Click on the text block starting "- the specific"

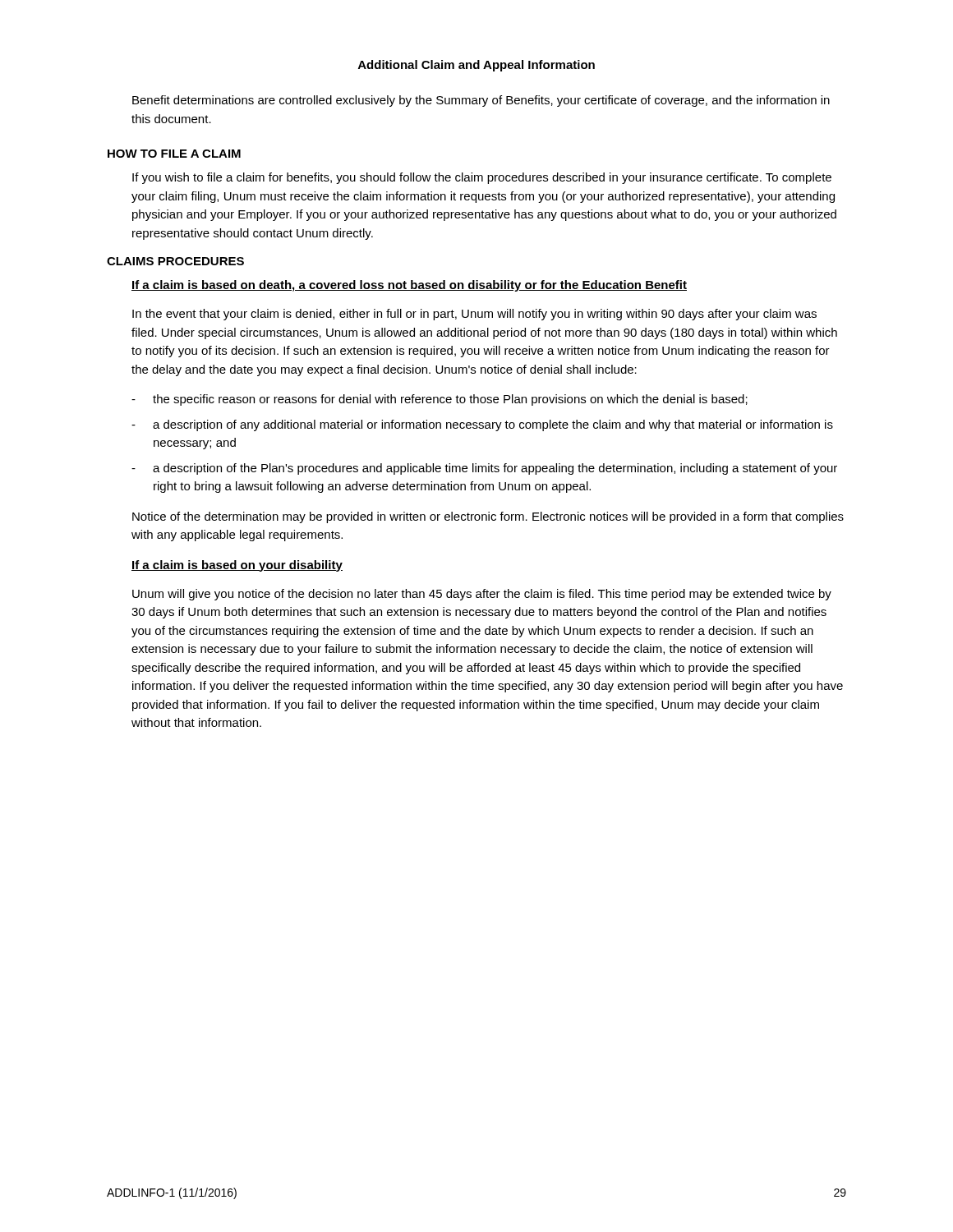coord(489,399)
